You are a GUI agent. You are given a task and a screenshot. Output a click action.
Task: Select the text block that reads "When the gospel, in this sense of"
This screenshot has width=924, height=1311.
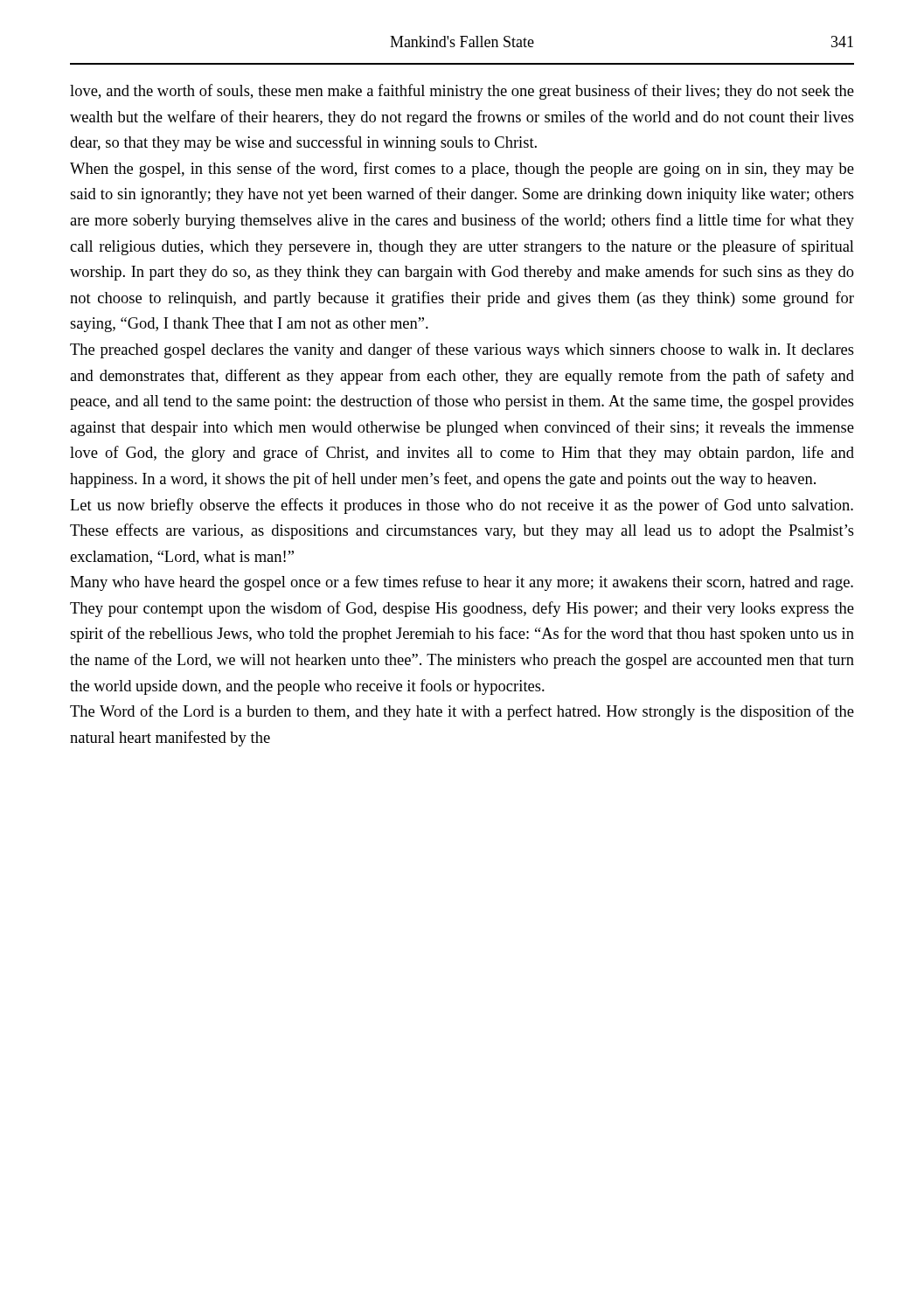462,247
